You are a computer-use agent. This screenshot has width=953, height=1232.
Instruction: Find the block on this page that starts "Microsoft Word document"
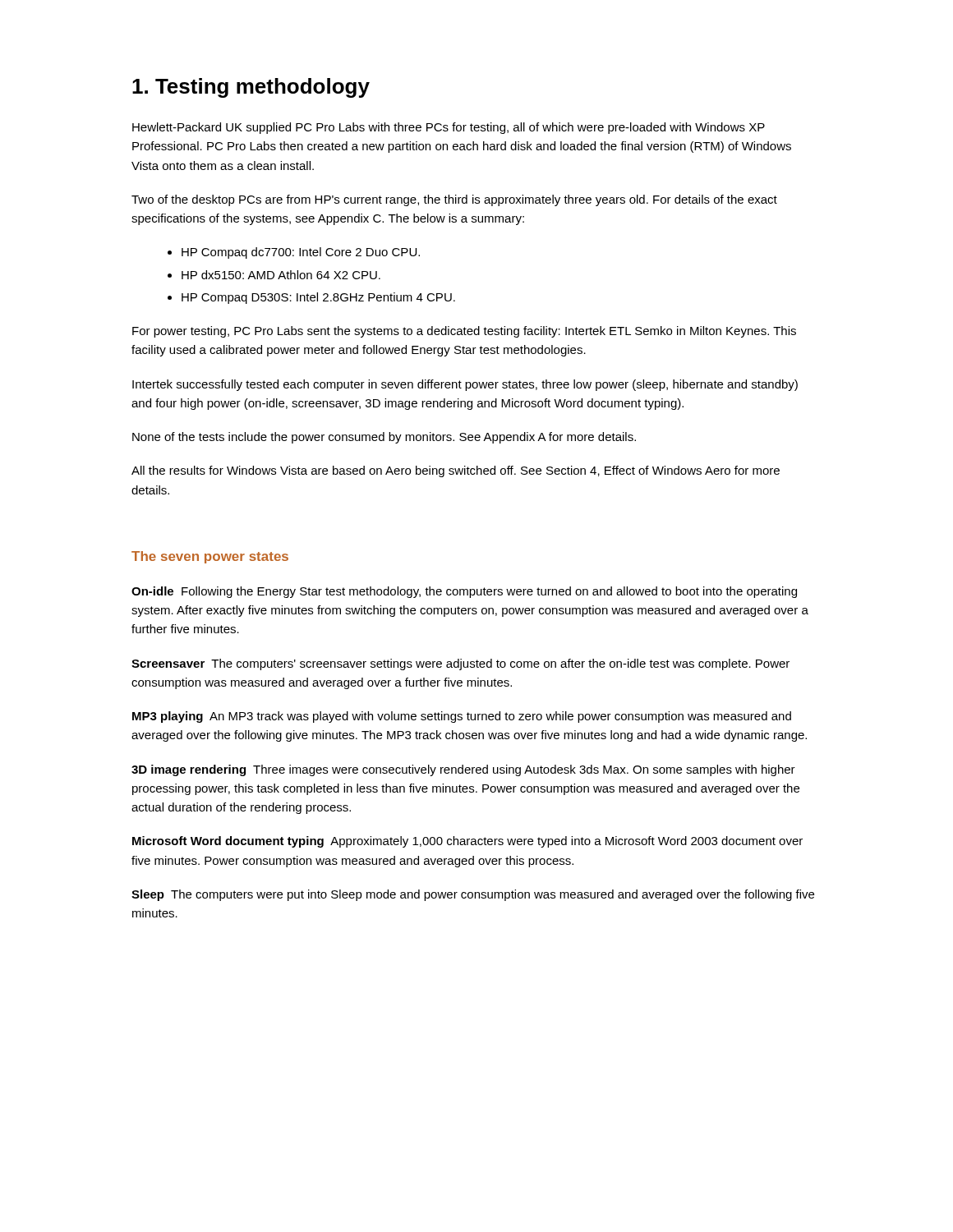click(467, 850)
